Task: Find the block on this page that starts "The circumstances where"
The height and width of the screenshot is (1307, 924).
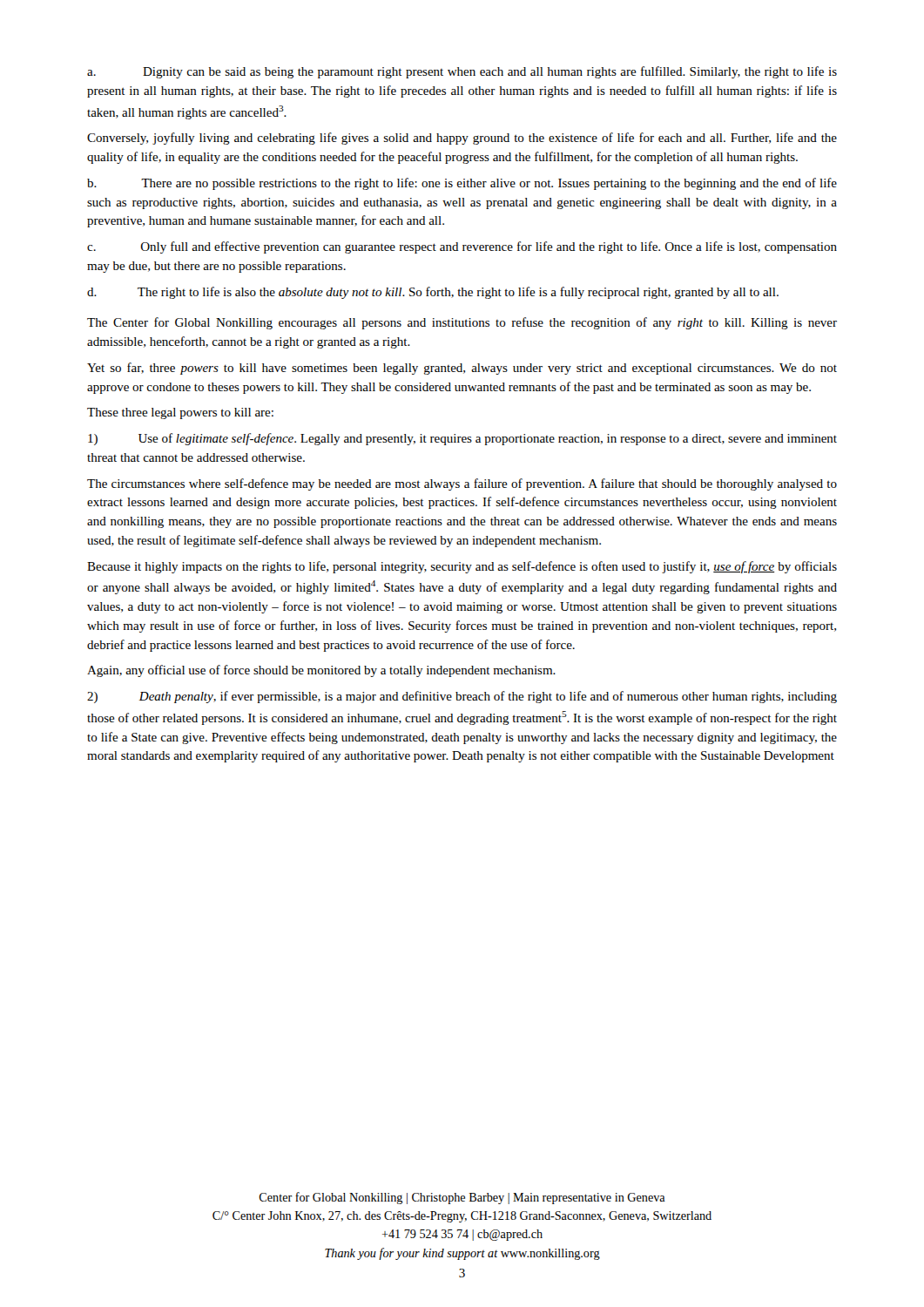Action: click(462, 512)
